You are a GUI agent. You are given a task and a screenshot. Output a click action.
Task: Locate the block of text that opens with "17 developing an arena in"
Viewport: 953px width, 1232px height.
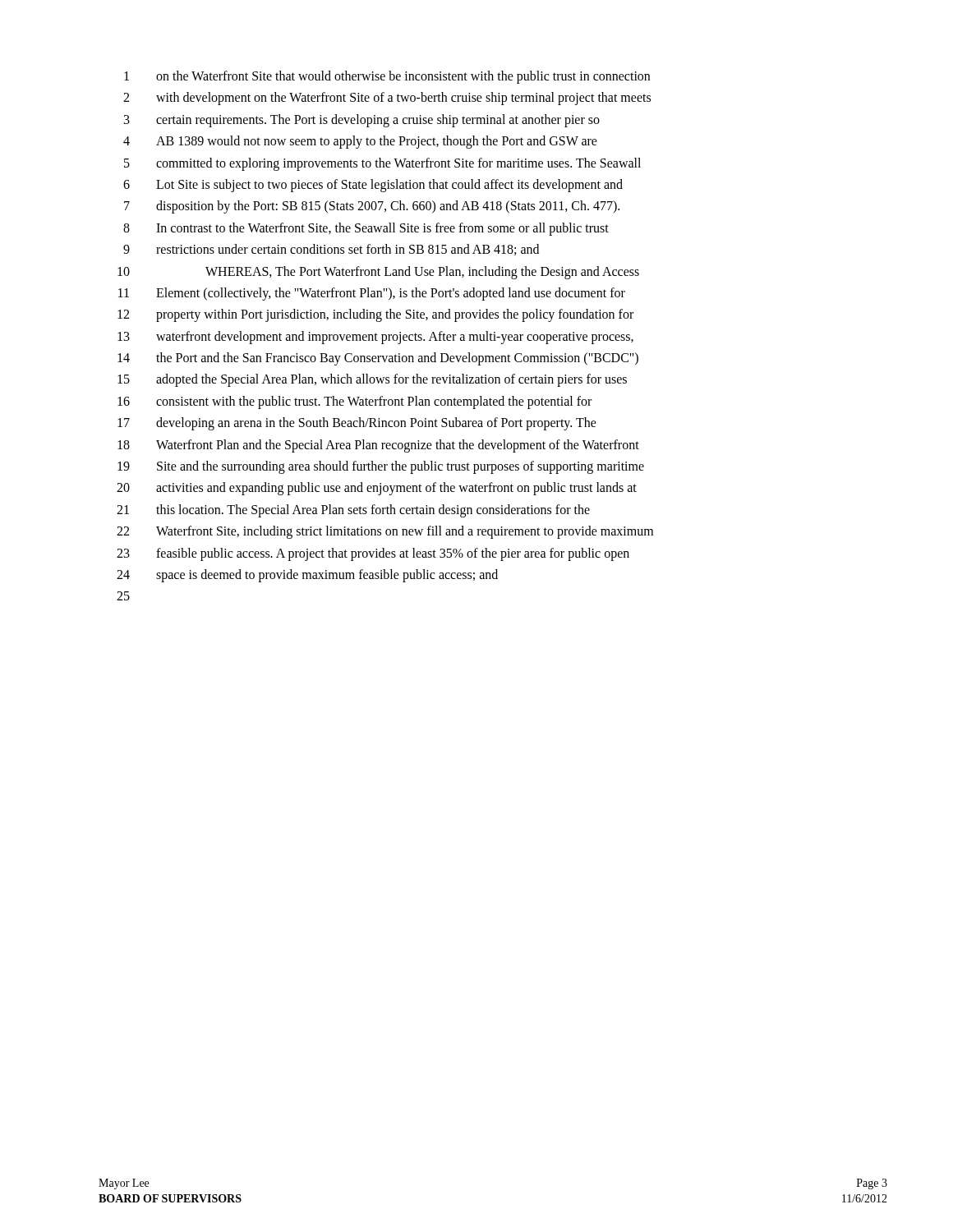tap(493, 423)
